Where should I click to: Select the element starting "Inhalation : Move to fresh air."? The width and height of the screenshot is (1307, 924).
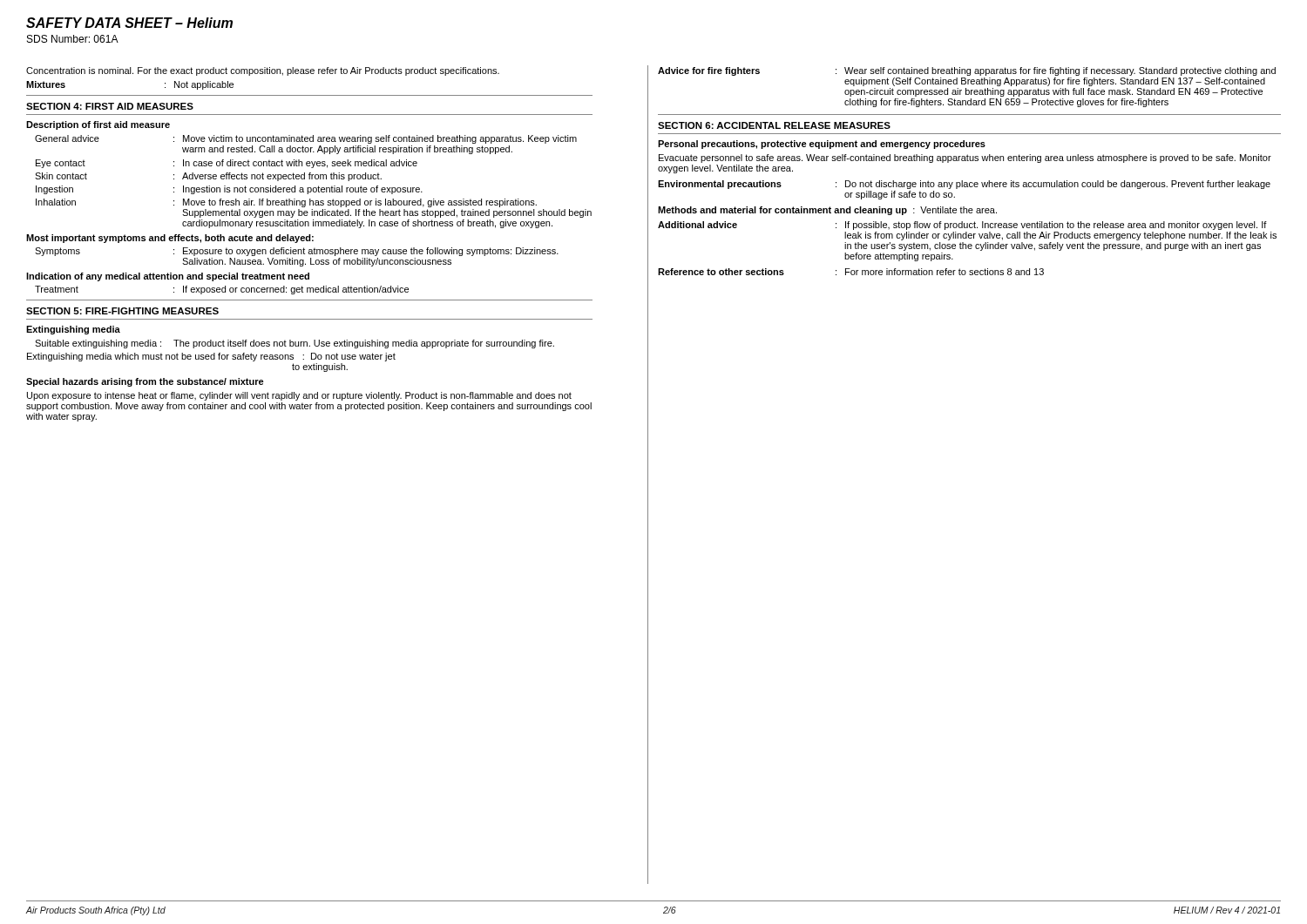[x=314, y=212]
